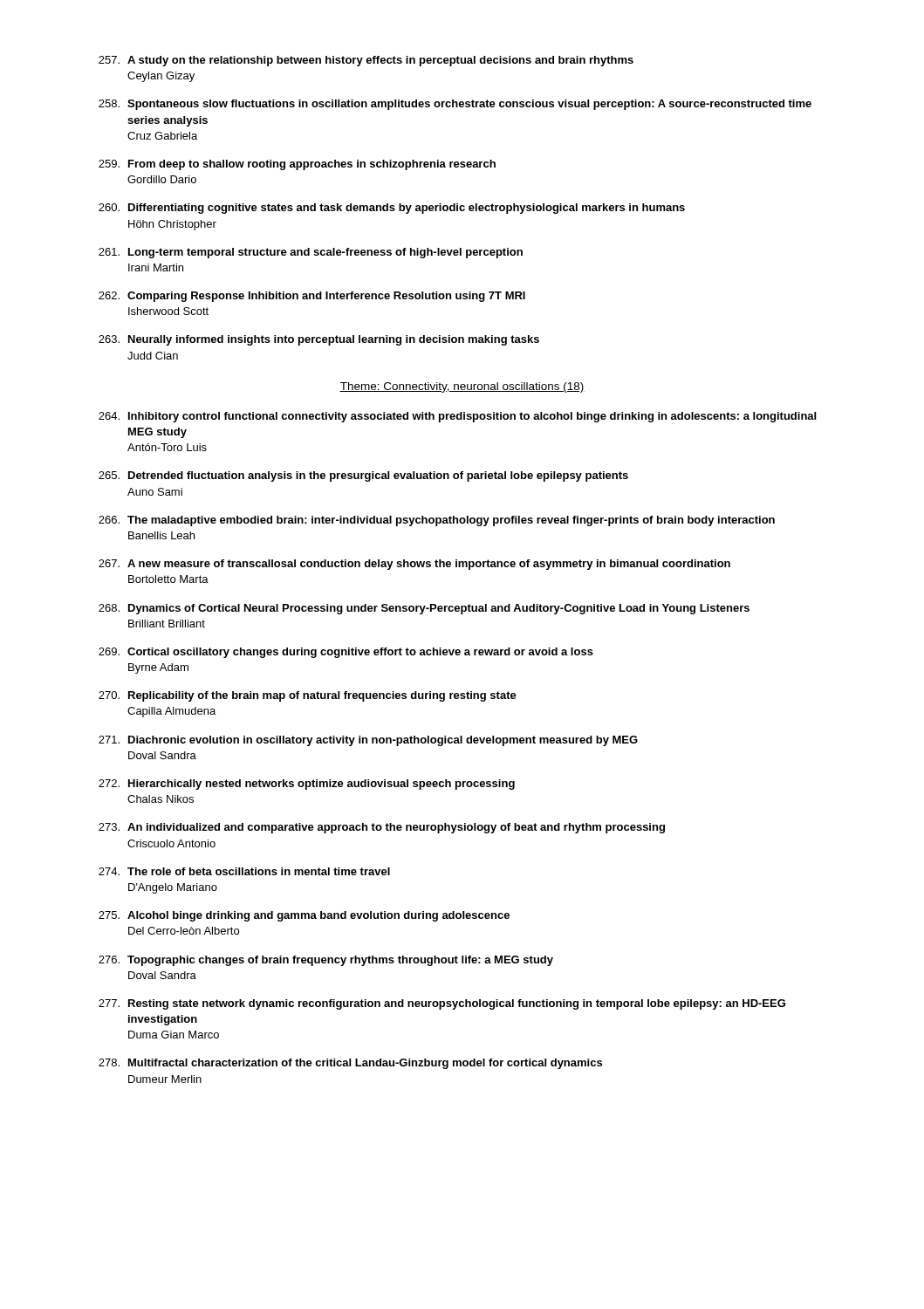Locate the text starting "271. Diachronic evolution in oscillatory activity"
The height and width of the screenshot is (1309, 924).
point(462,748)
